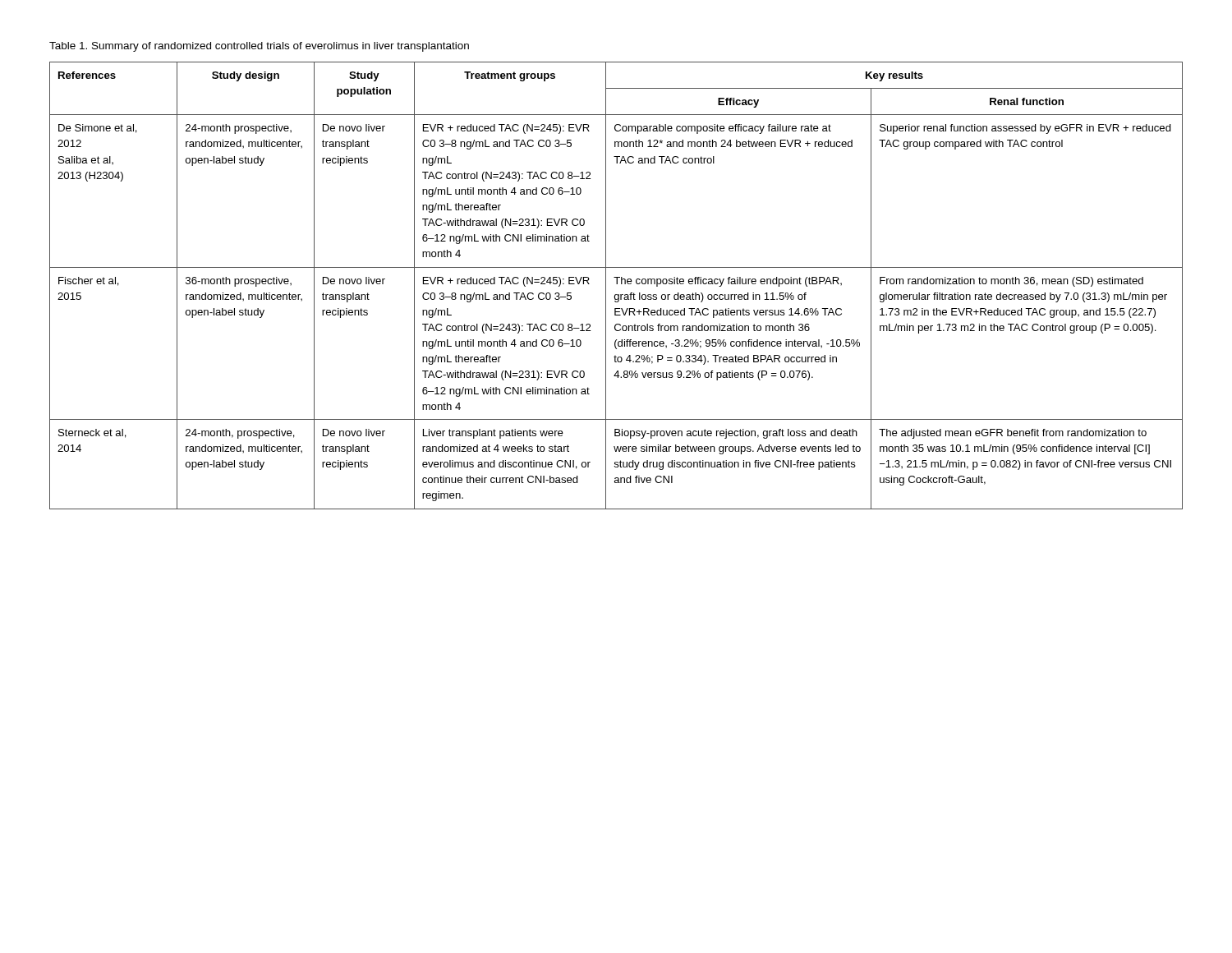Find a table
The width and height of the screenshot is (1232, 953).
616,285
